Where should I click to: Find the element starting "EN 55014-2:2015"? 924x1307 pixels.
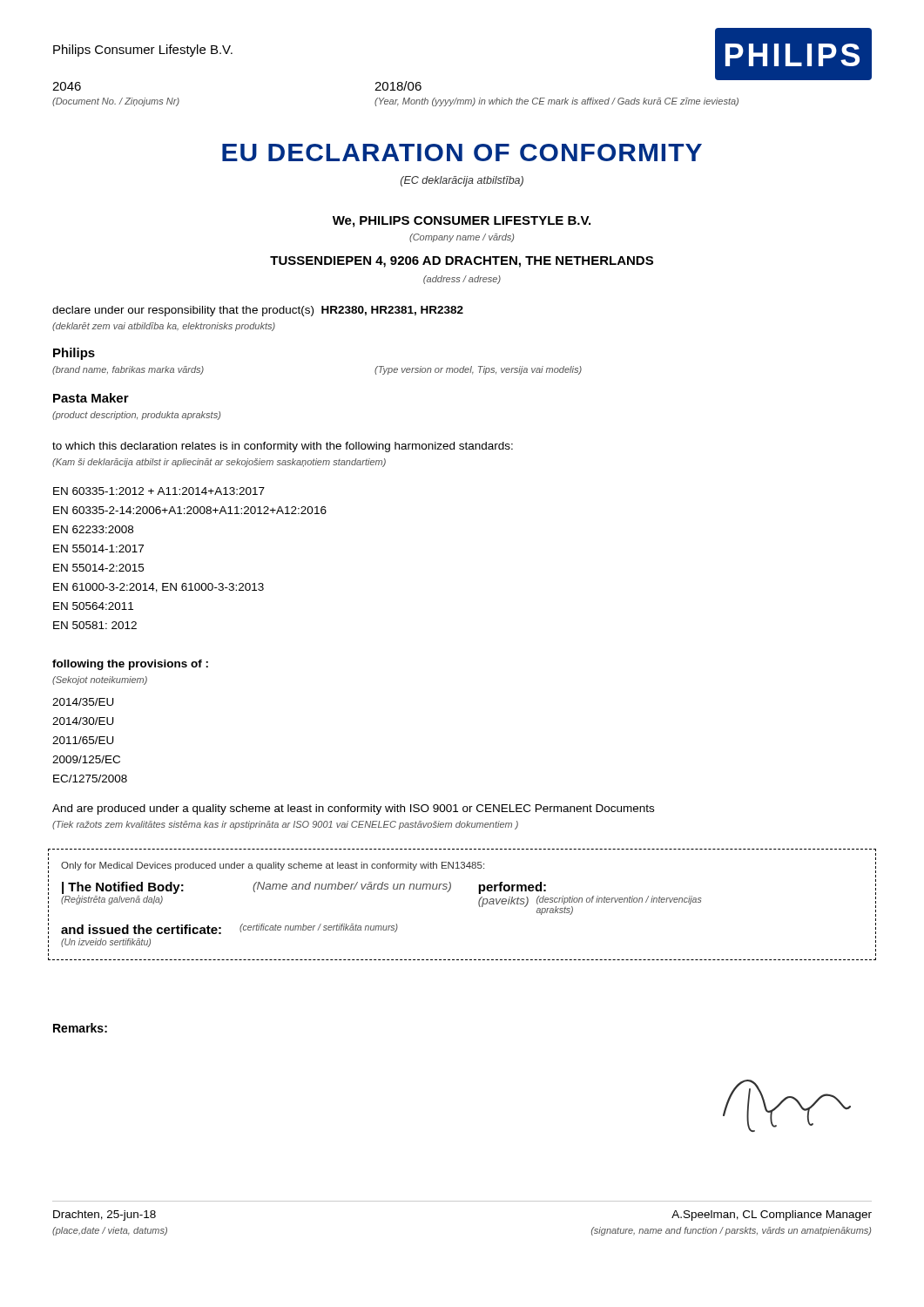click(98, 568)
